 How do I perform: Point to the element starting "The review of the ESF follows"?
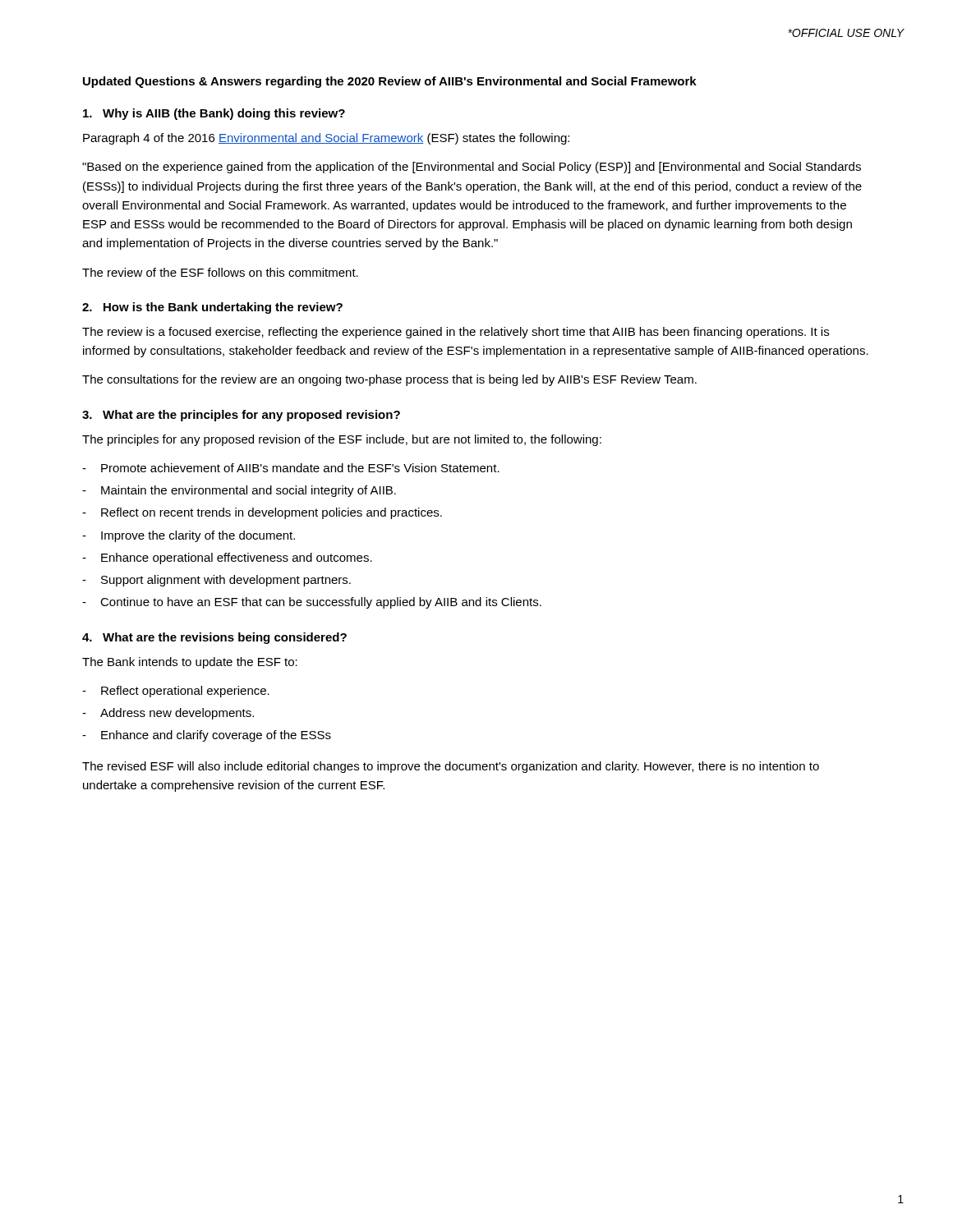(220, 272)
